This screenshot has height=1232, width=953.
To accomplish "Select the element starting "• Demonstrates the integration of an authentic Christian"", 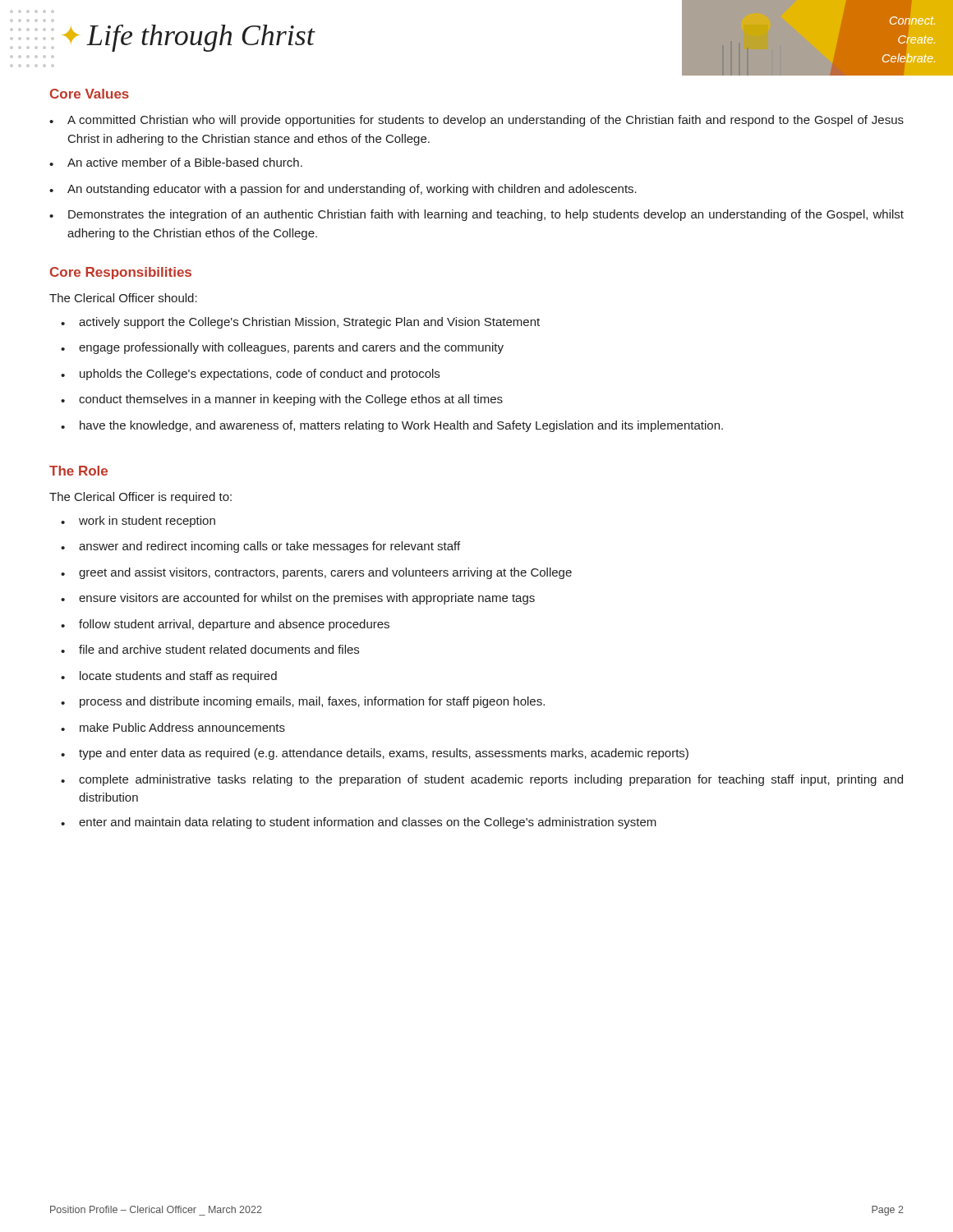I will (x=476, y=224).
